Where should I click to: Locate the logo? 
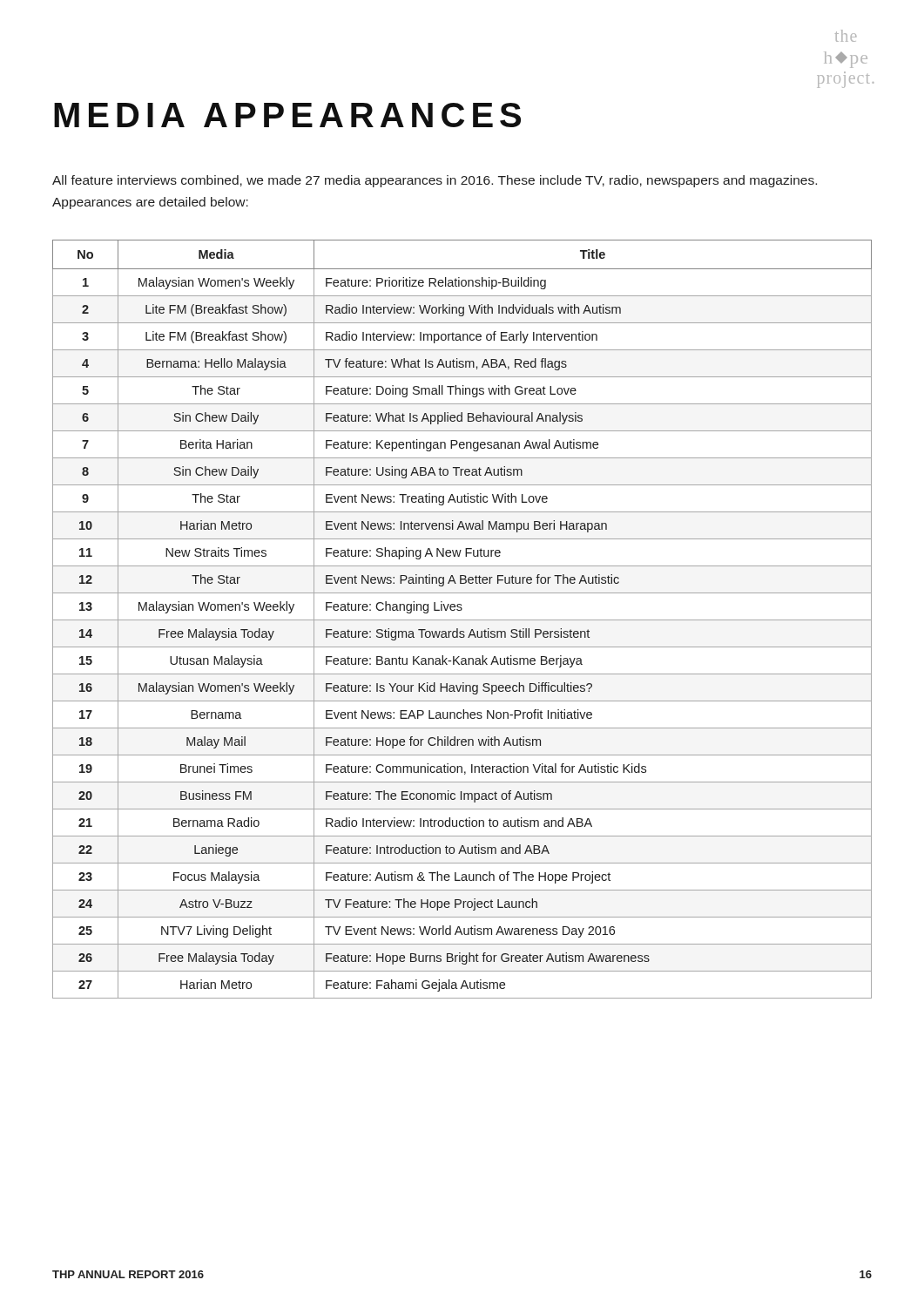click(846, 57)
